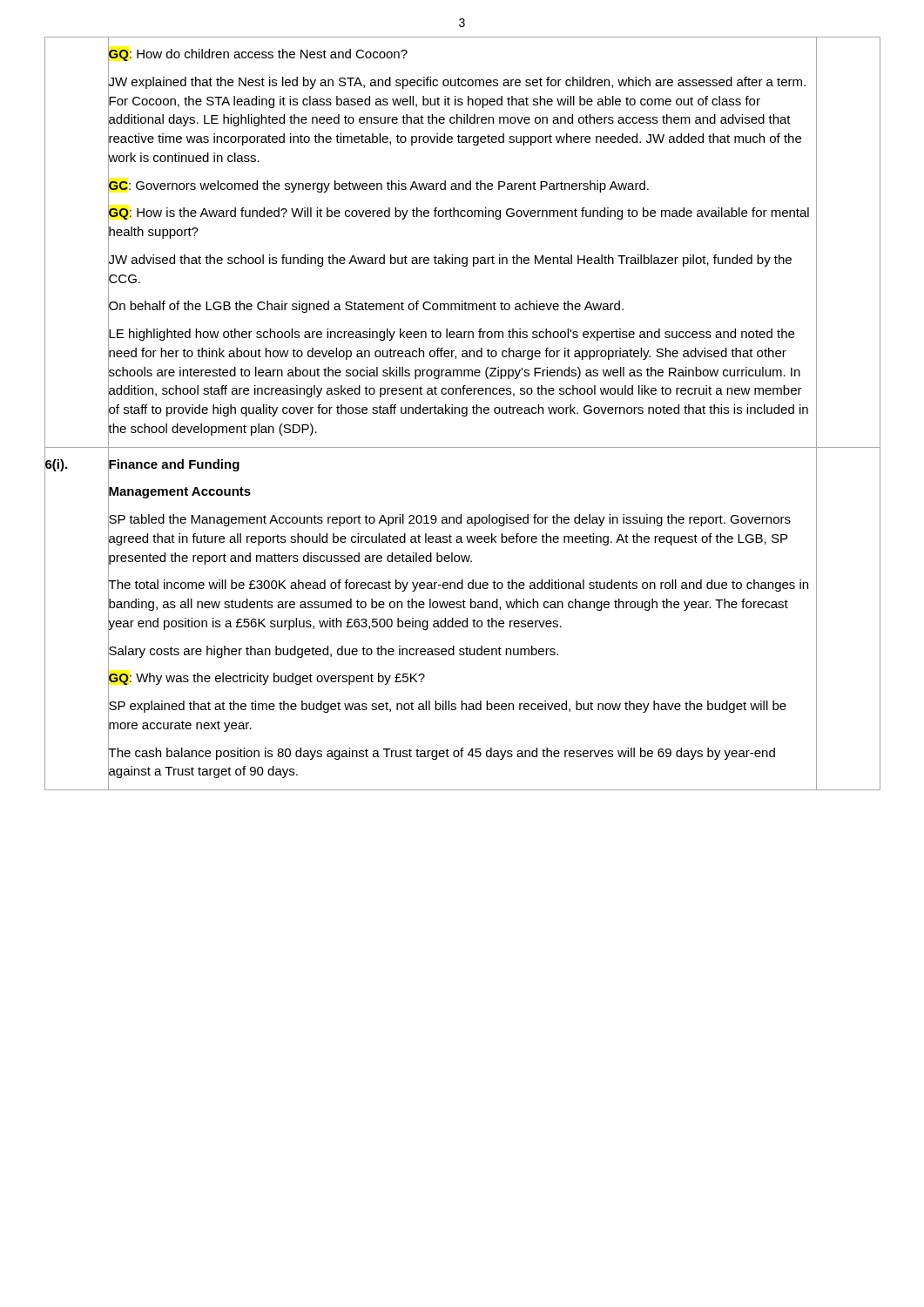
Task: Where is the passage that starts "JW advised that the school is"?
Action: [462, 269]
